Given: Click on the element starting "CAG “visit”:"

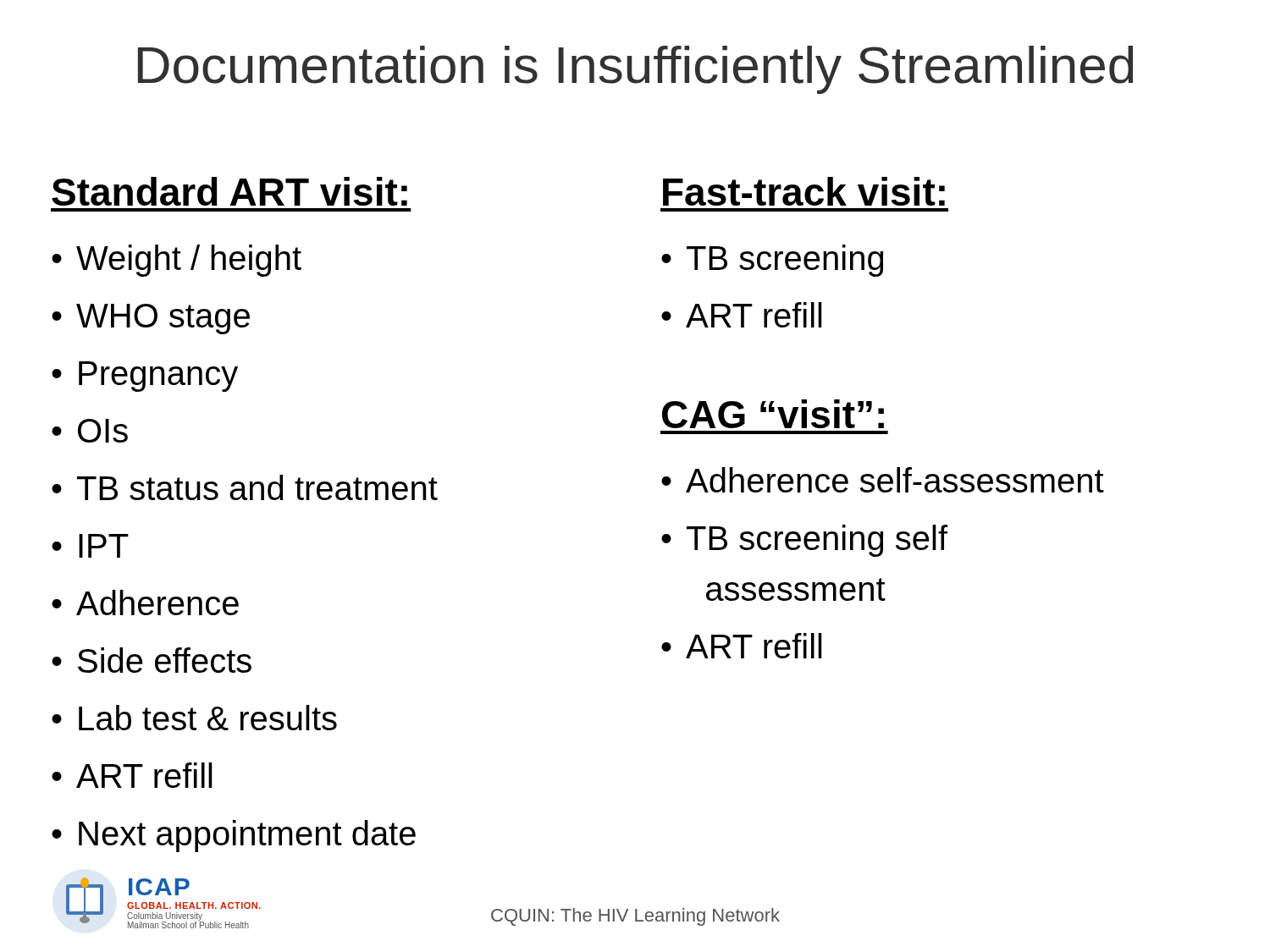Looking at the screenshot, I should tap(774, 415).
